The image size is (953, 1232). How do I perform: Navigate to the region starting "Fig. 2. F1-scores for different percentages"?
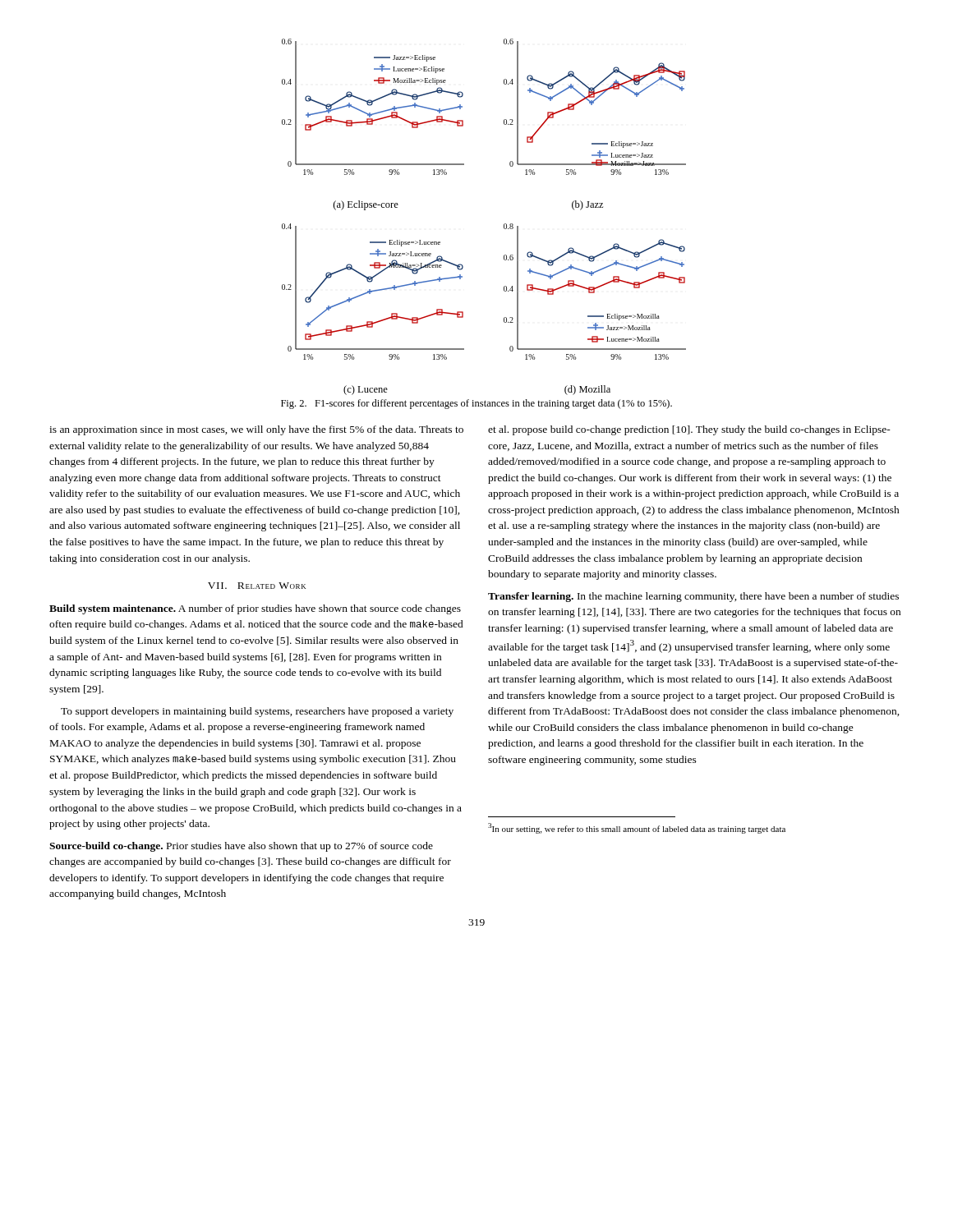click(x=476, y=403)
